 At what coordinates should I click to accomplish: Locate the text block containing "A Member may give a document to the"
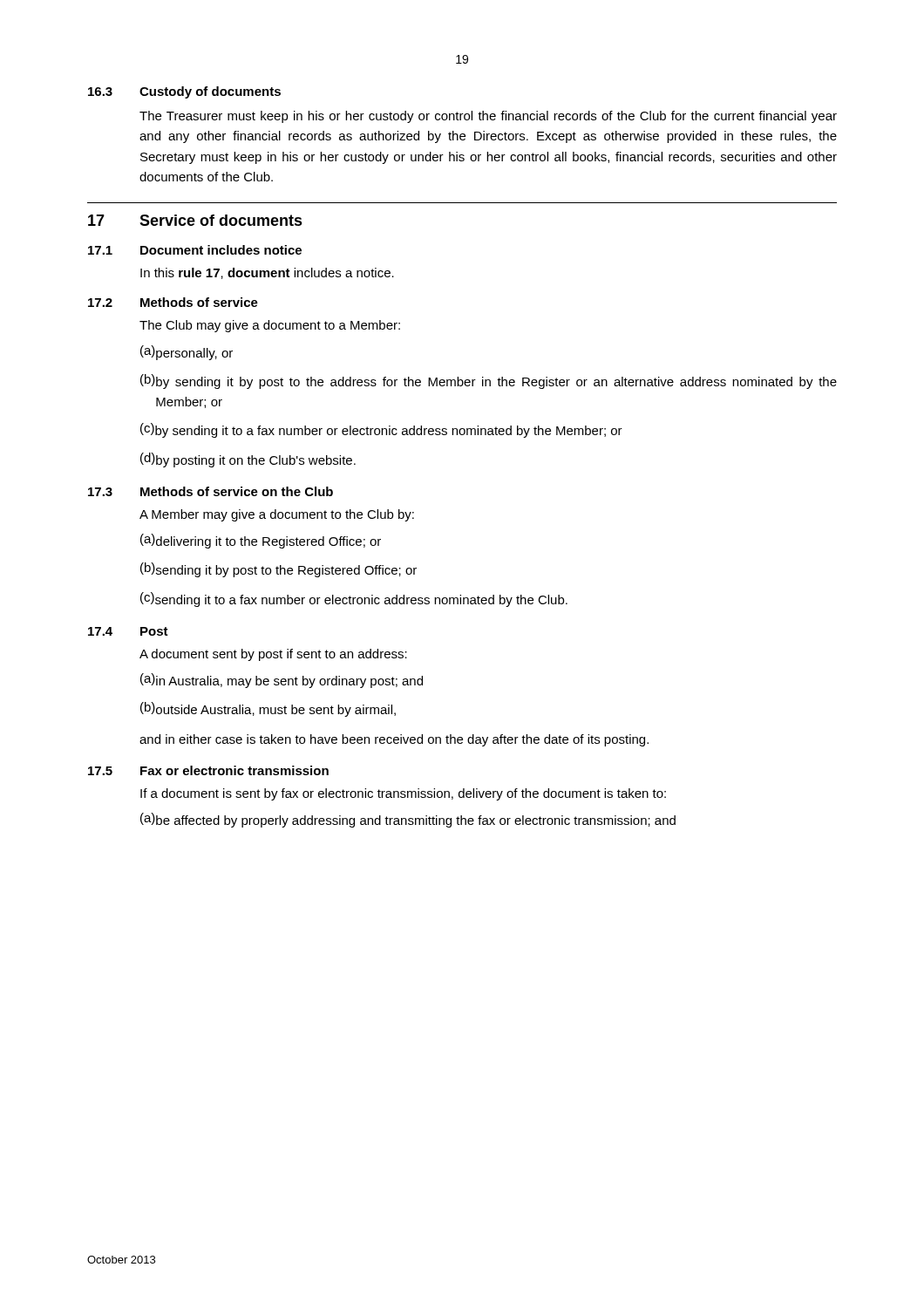(277, 514)
